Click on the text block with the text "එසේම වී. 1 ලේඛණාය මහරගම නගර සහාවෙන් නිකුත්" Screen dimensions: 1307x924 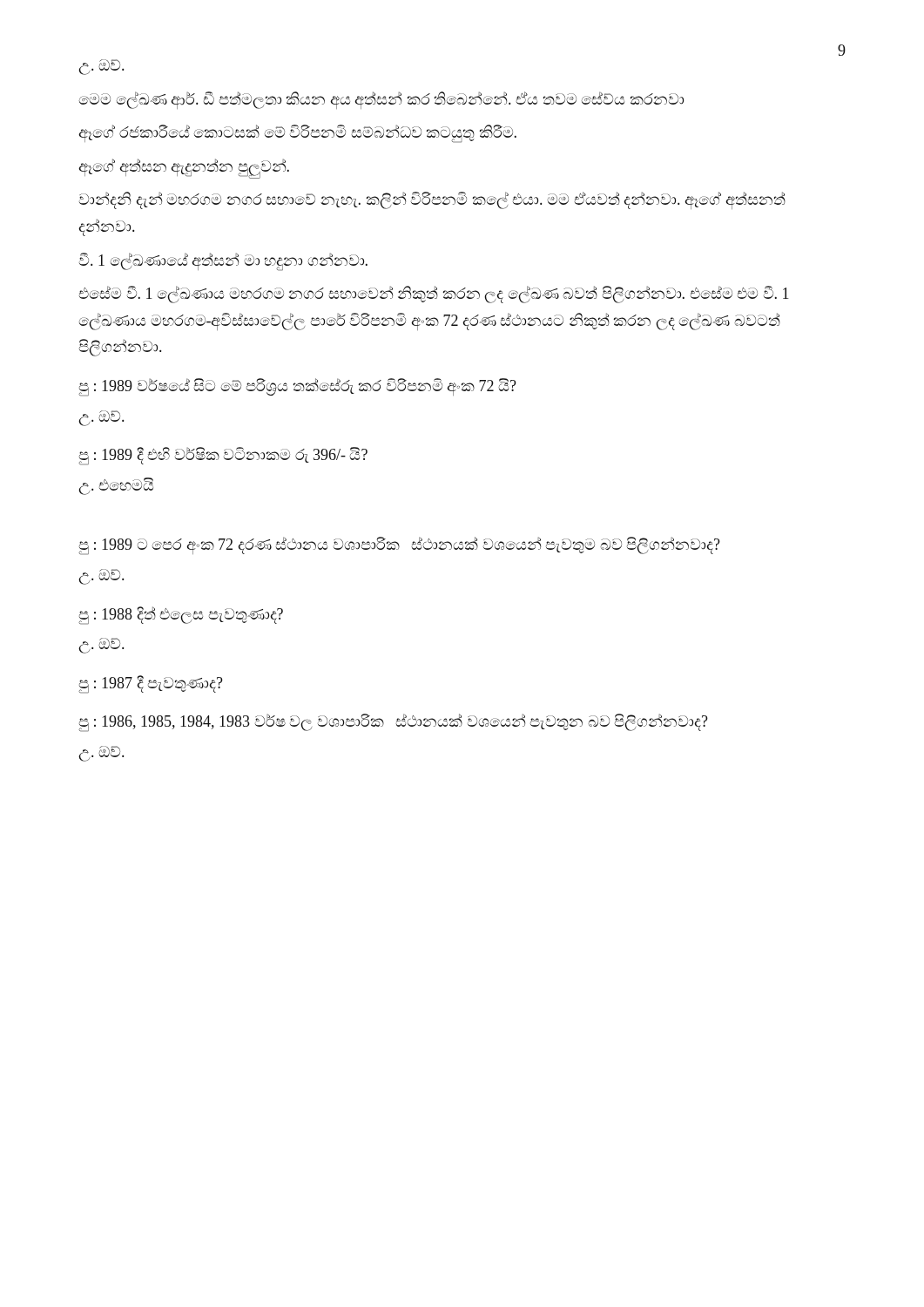pyautogui.click(x=434, y=320)
